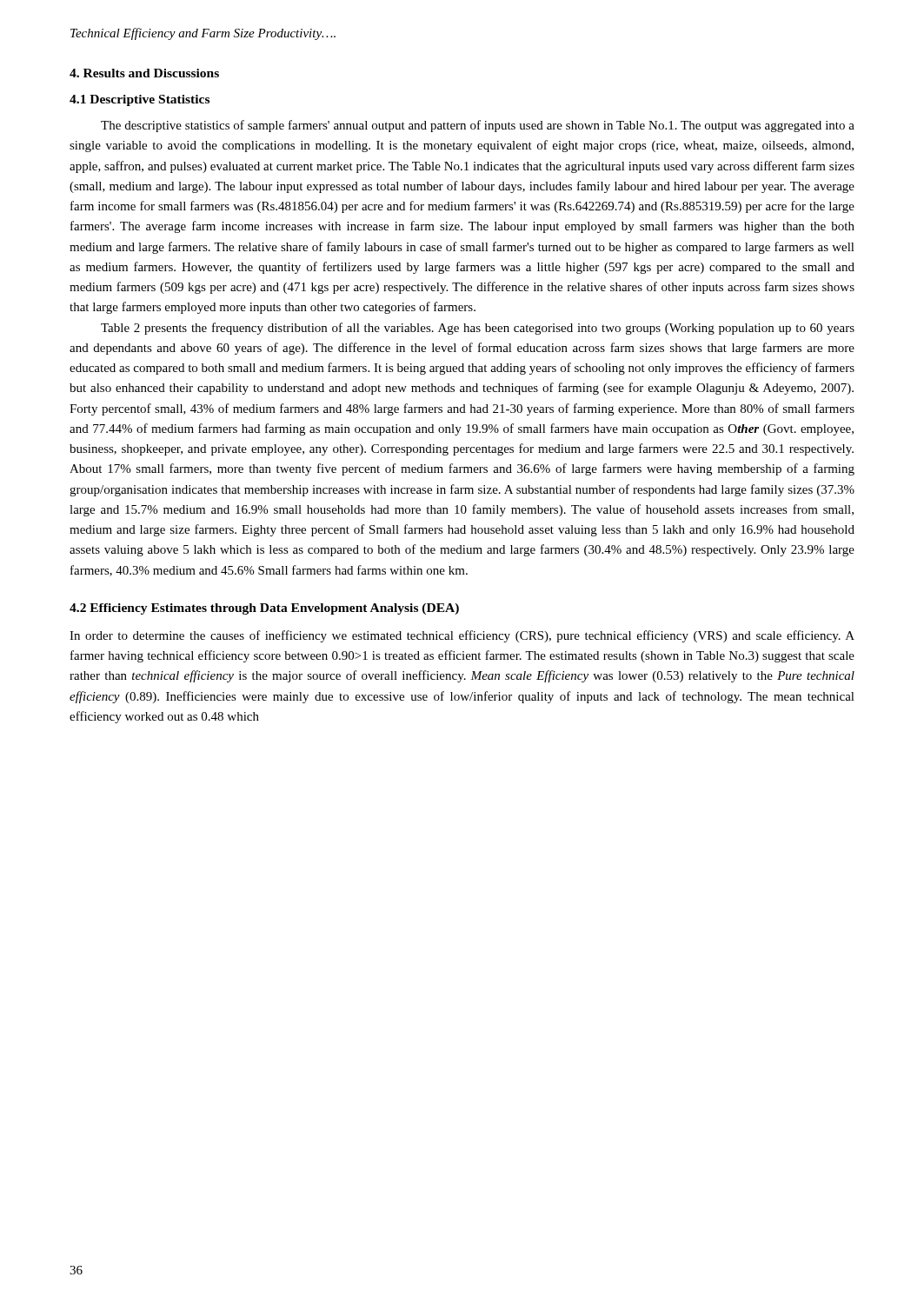Viewport: 924px width, 1304px height.
Task: Click on the text block that reads "Table 2 presents the frequency distribution"
Action: click(462, 449)
